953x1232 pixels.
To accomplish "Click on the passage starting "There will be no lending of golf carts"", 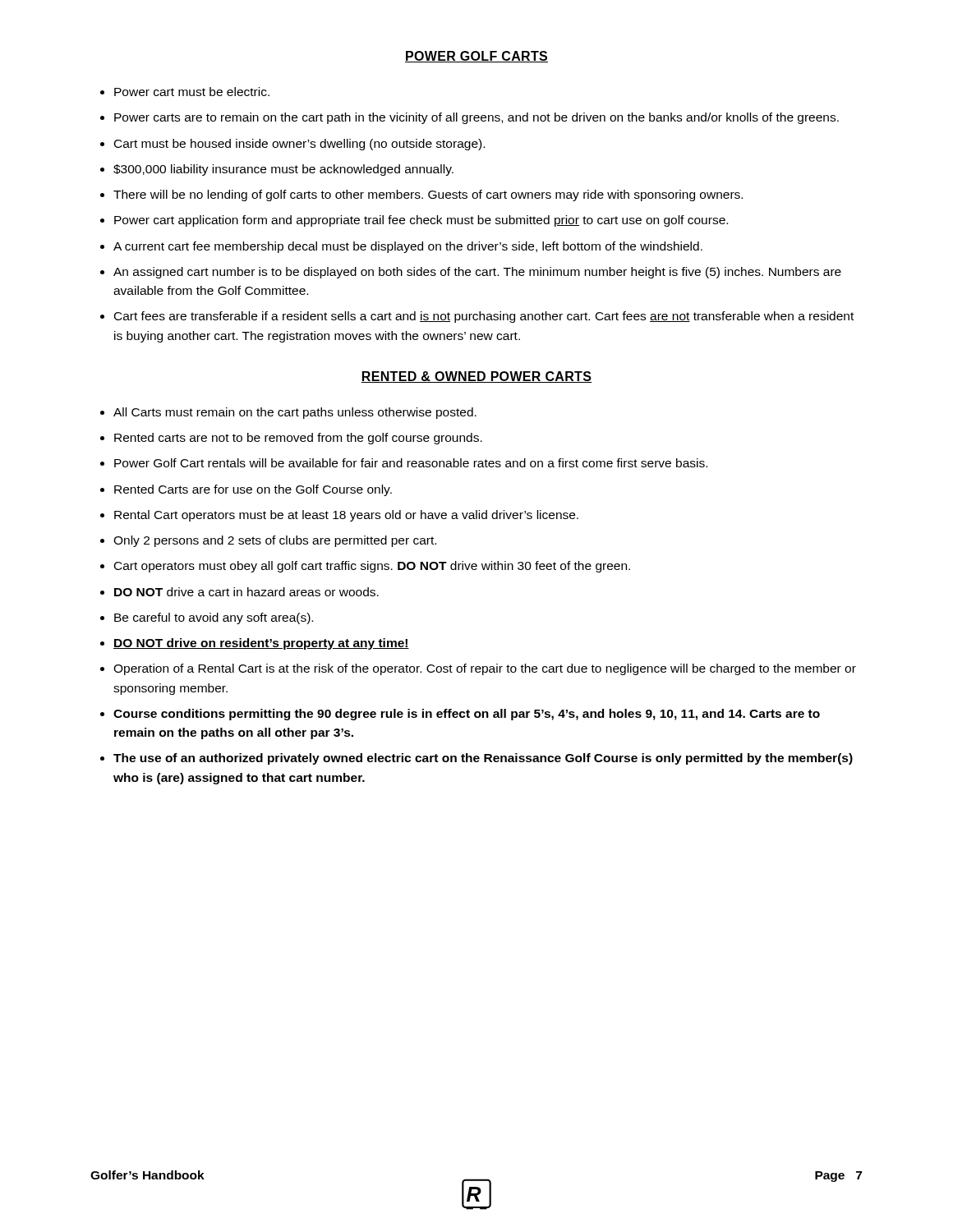I will [429, 194].
